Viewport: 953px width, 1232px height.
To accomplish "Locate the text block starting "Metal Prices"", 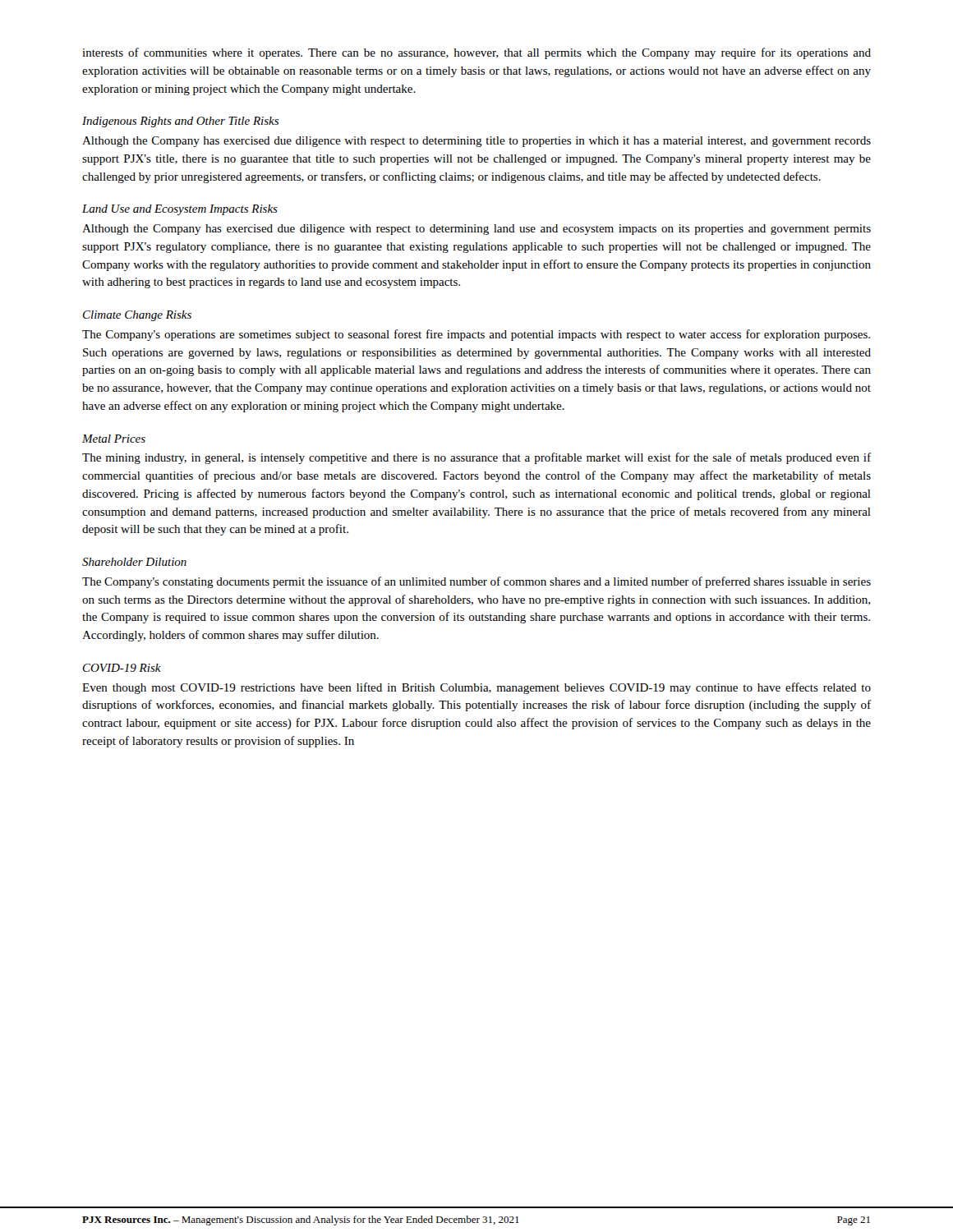I will pos(114,439).
